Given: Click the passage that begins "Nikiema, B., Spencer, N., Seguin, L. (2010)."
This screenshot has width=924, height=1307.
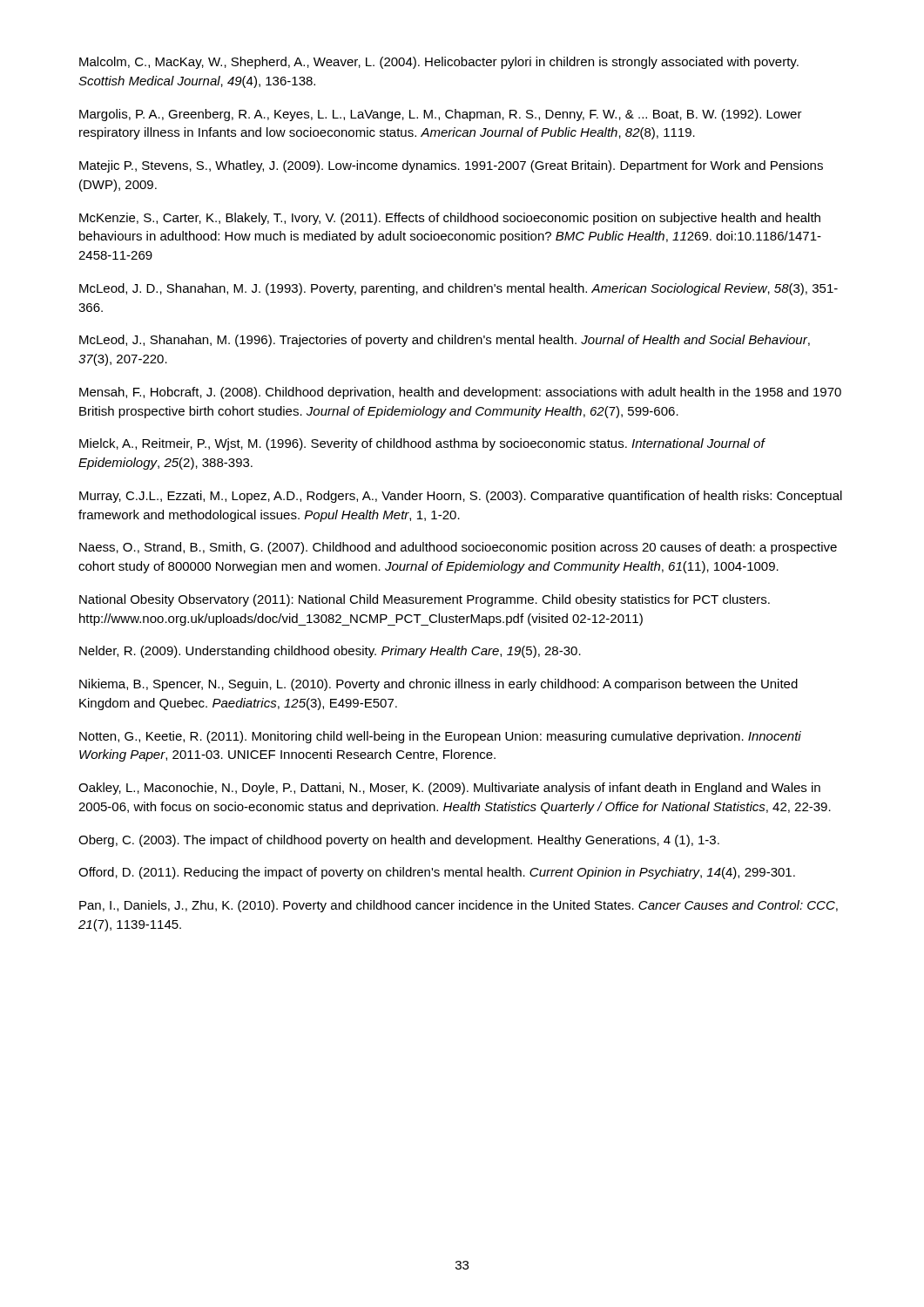Looking at the screenshot, I should pos(438,693).
